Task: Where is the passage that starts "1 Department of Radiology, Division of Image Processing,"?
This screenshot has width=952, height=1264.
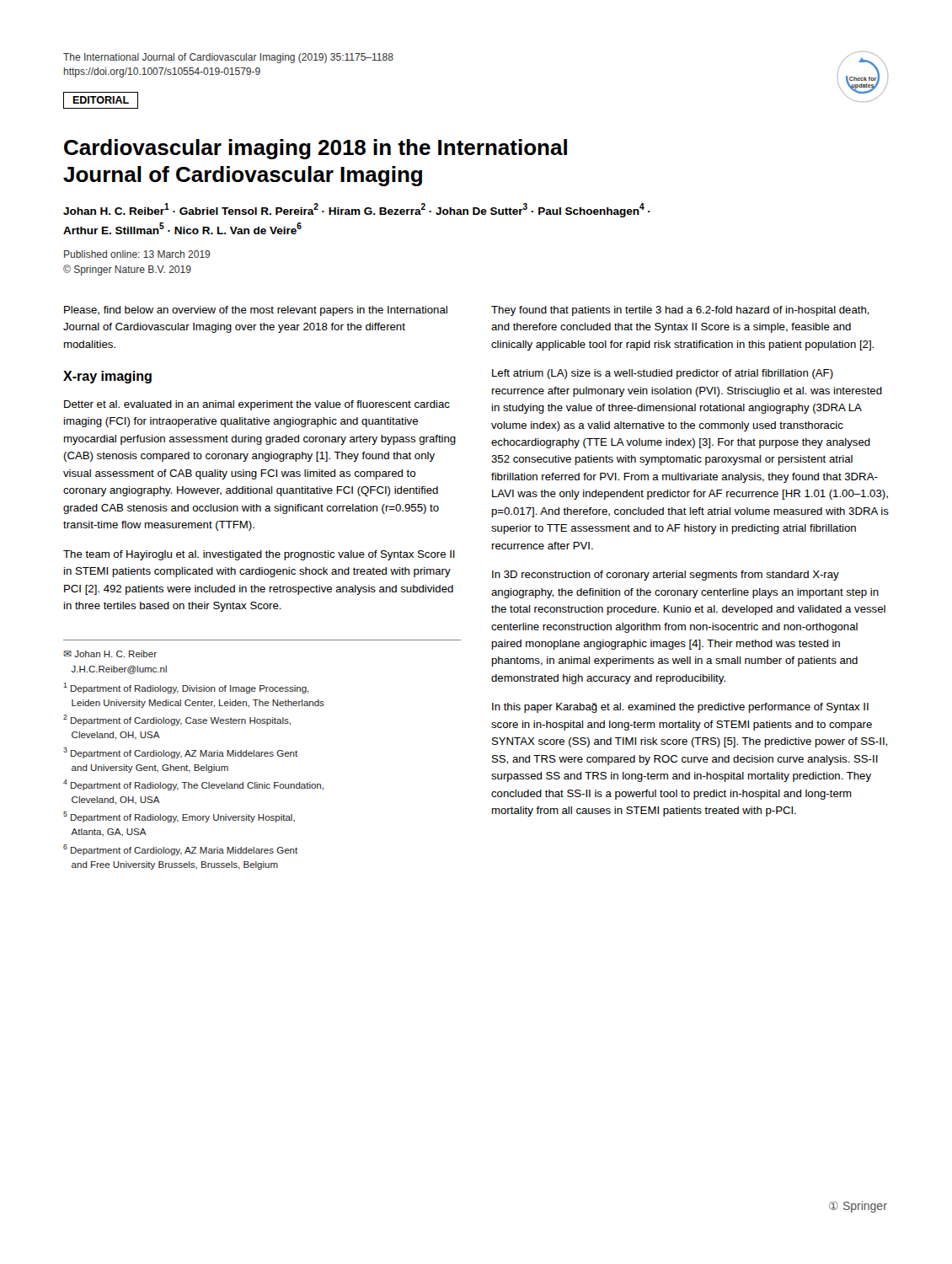Action: (194, 694)
